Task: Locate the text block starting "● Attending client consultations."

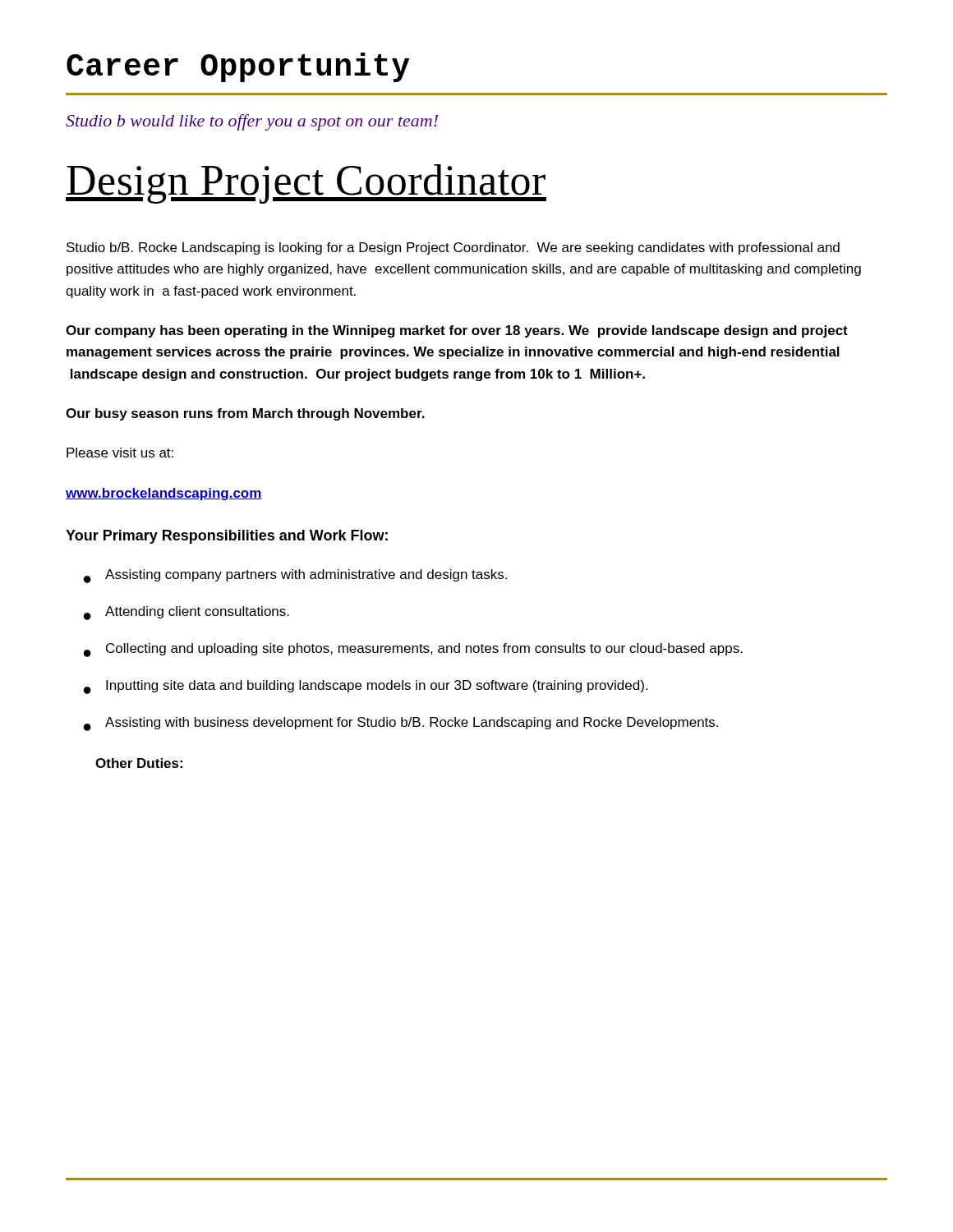Action: [x=186, y=613]
